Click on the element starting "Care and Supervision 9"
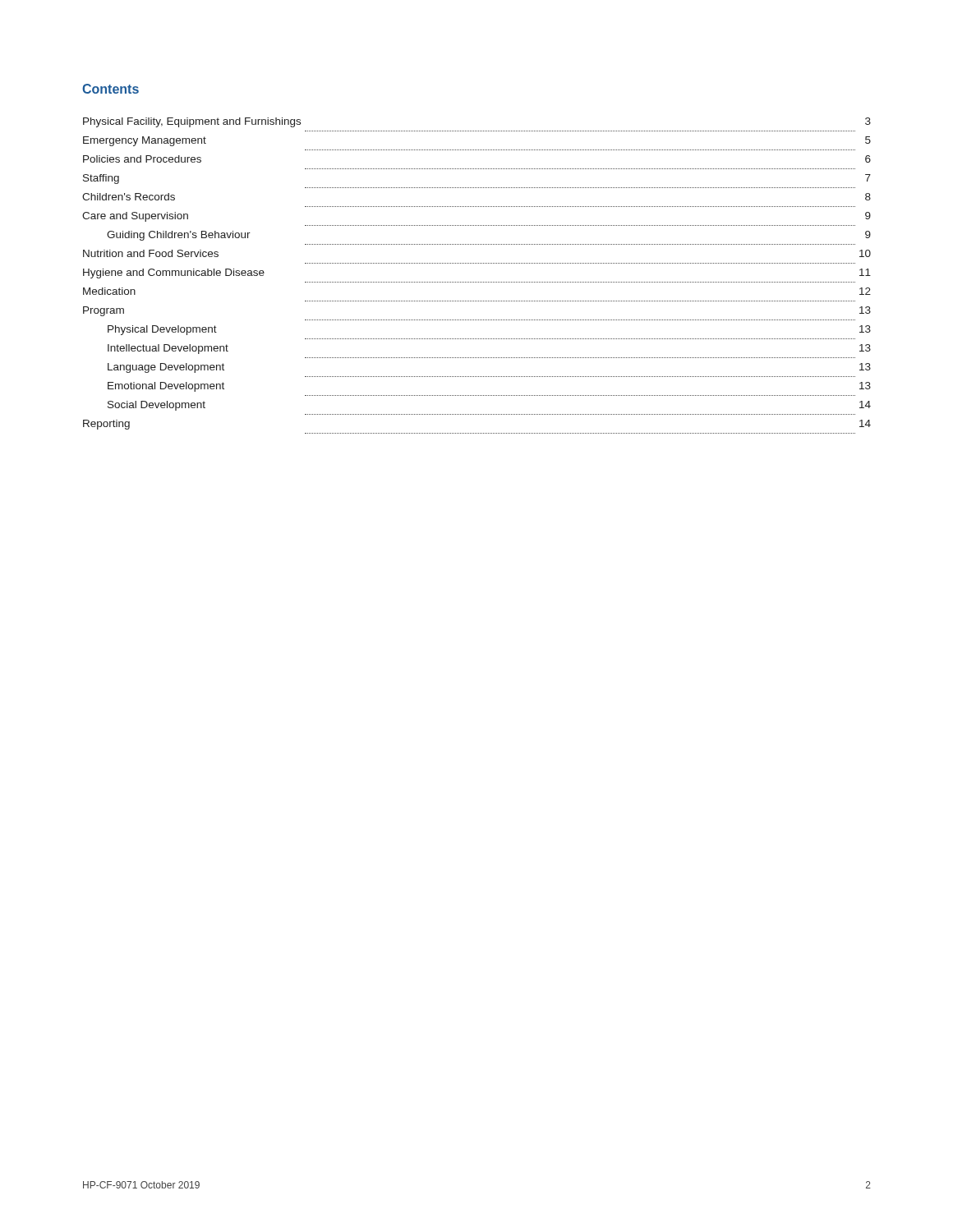 (476, 216)
